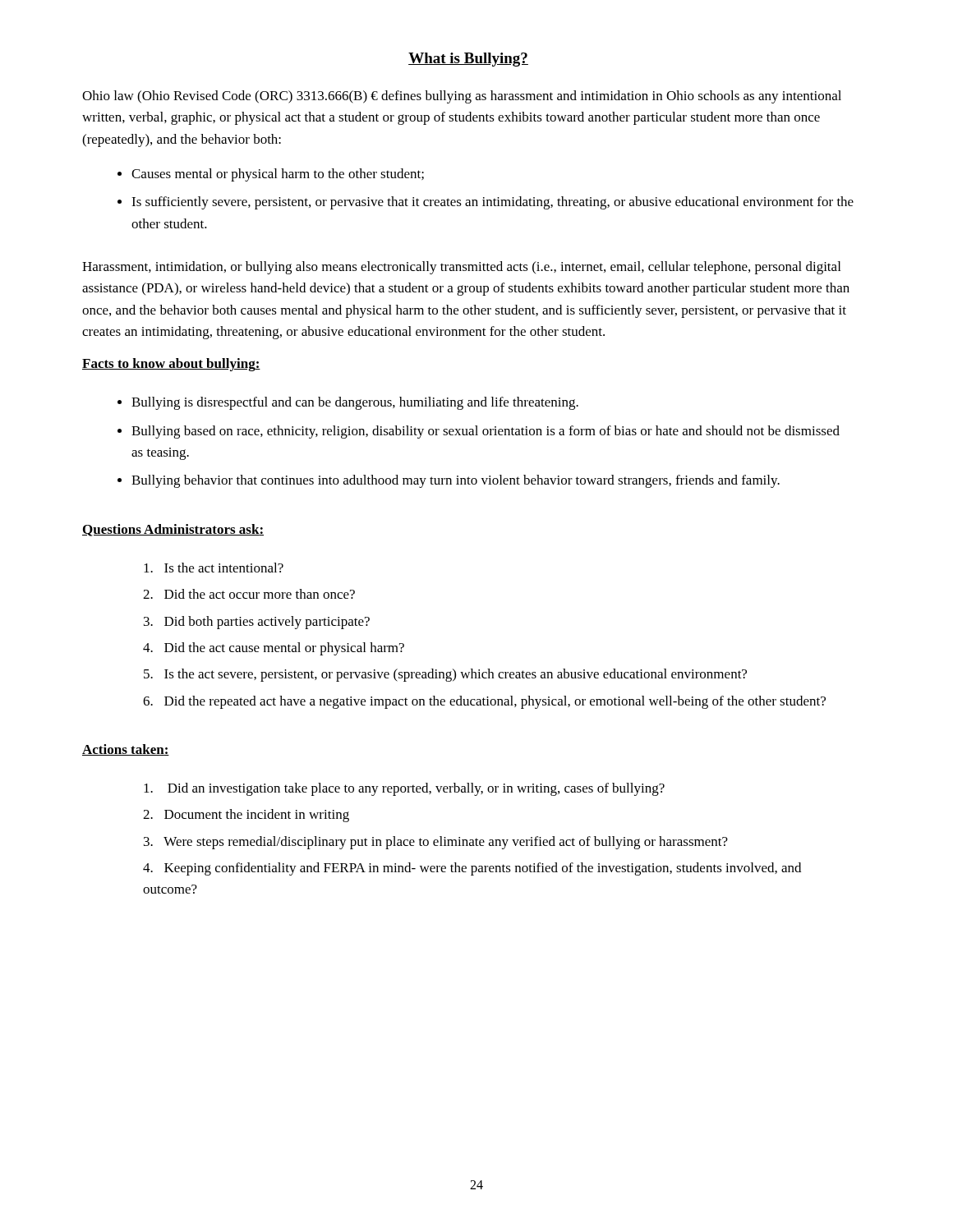The width and height of the screenshot is (953, 1232).
Task: Select the list item that reads "5. Is the act severe,"
Action: 445,674
